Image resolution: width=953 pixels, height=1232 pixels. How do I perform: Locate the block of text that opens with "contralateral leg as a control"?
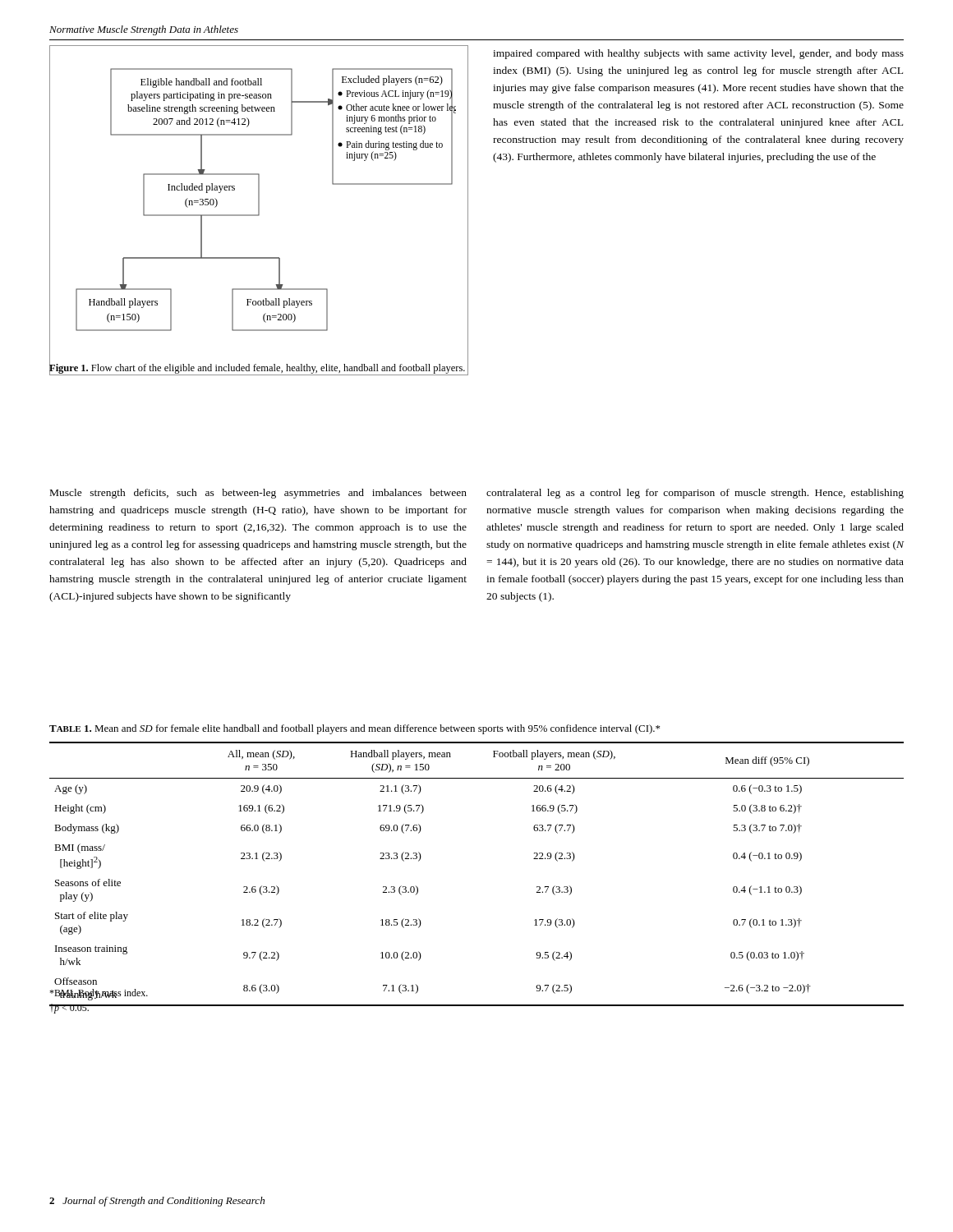click(695, 544)
